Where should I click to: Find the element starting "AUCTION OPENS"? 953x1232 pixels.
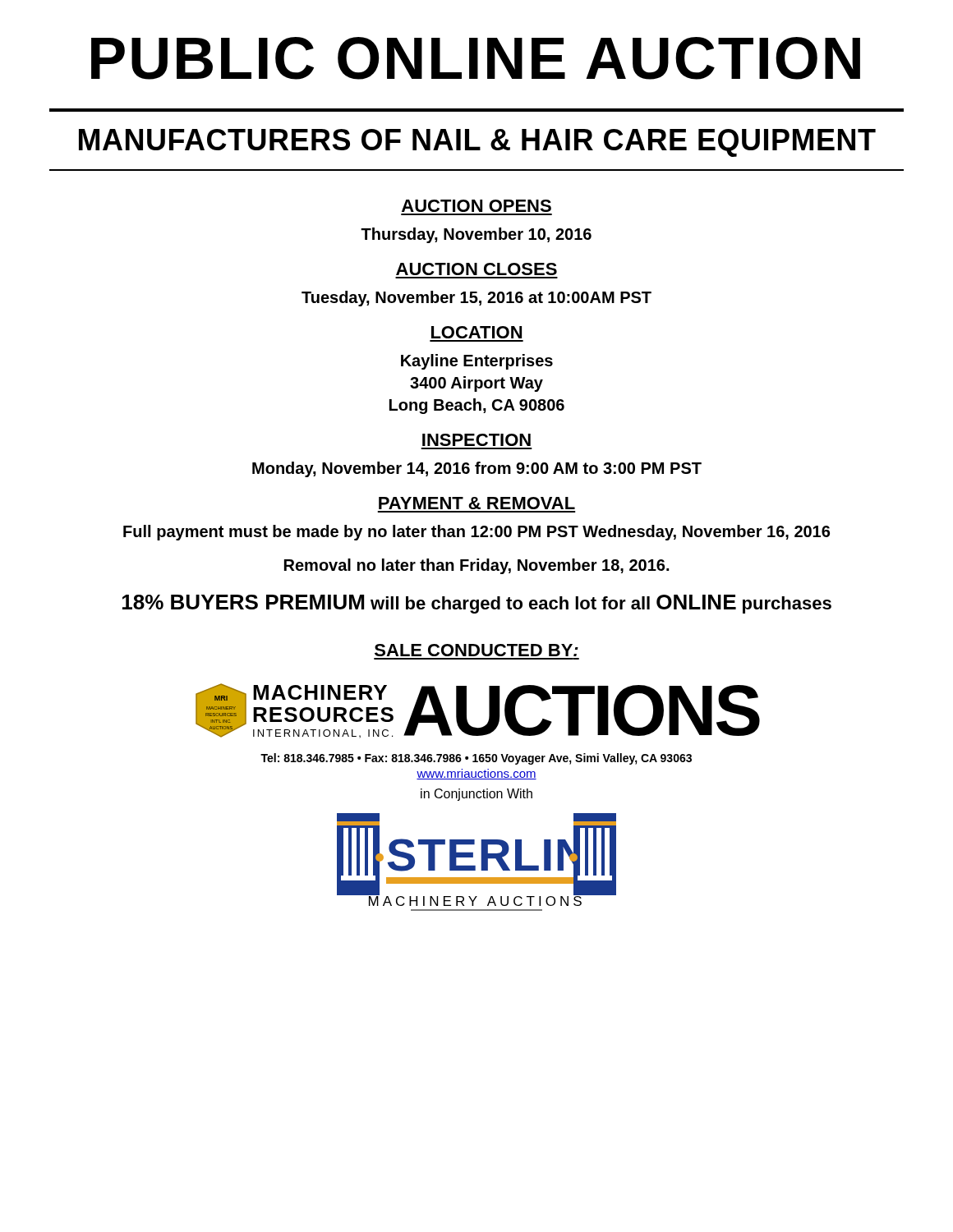tap(476, 206)
